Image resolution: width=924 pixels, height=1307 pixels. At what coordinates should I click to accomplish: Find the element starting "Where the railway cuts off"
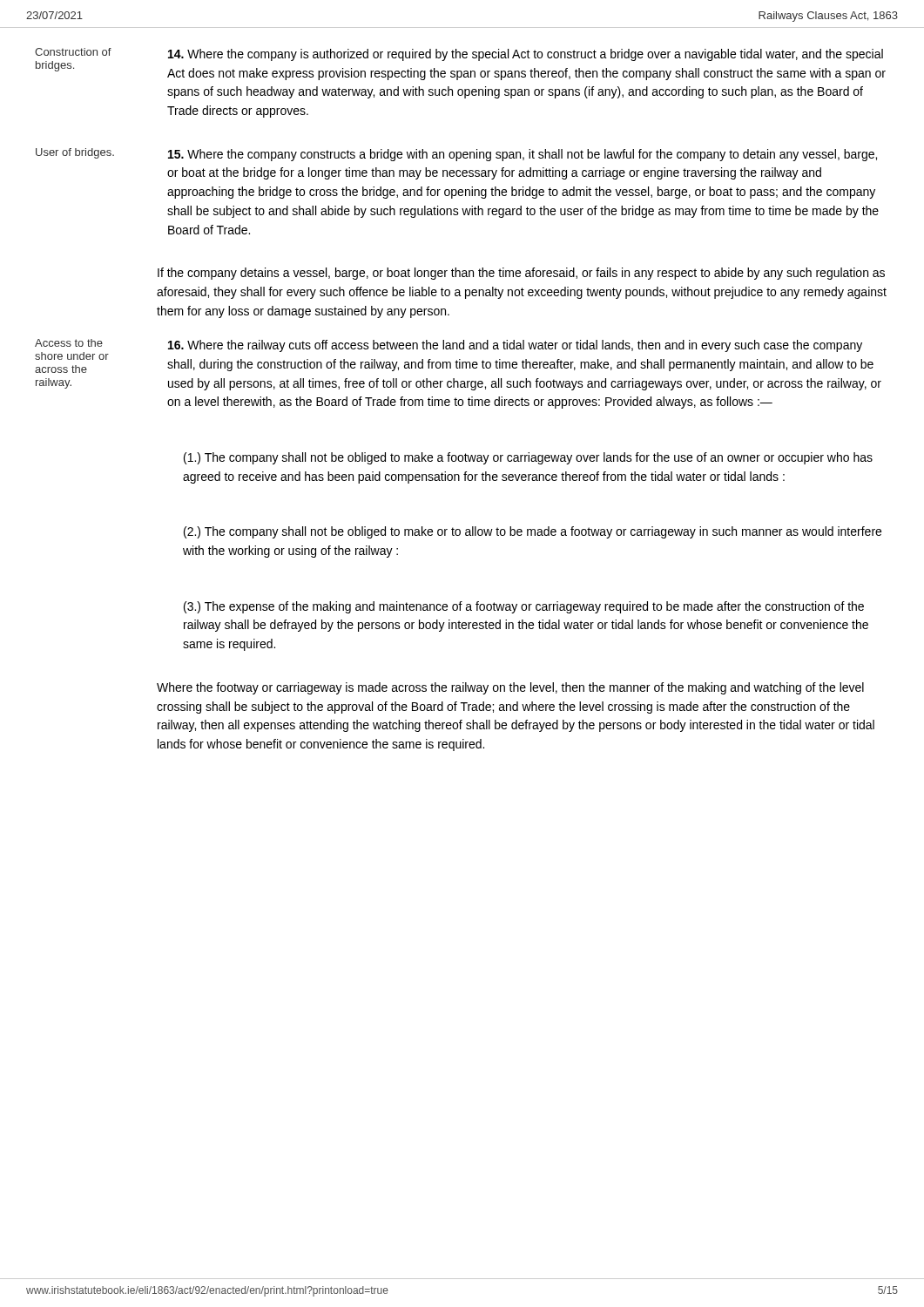(x=528, y=374)
